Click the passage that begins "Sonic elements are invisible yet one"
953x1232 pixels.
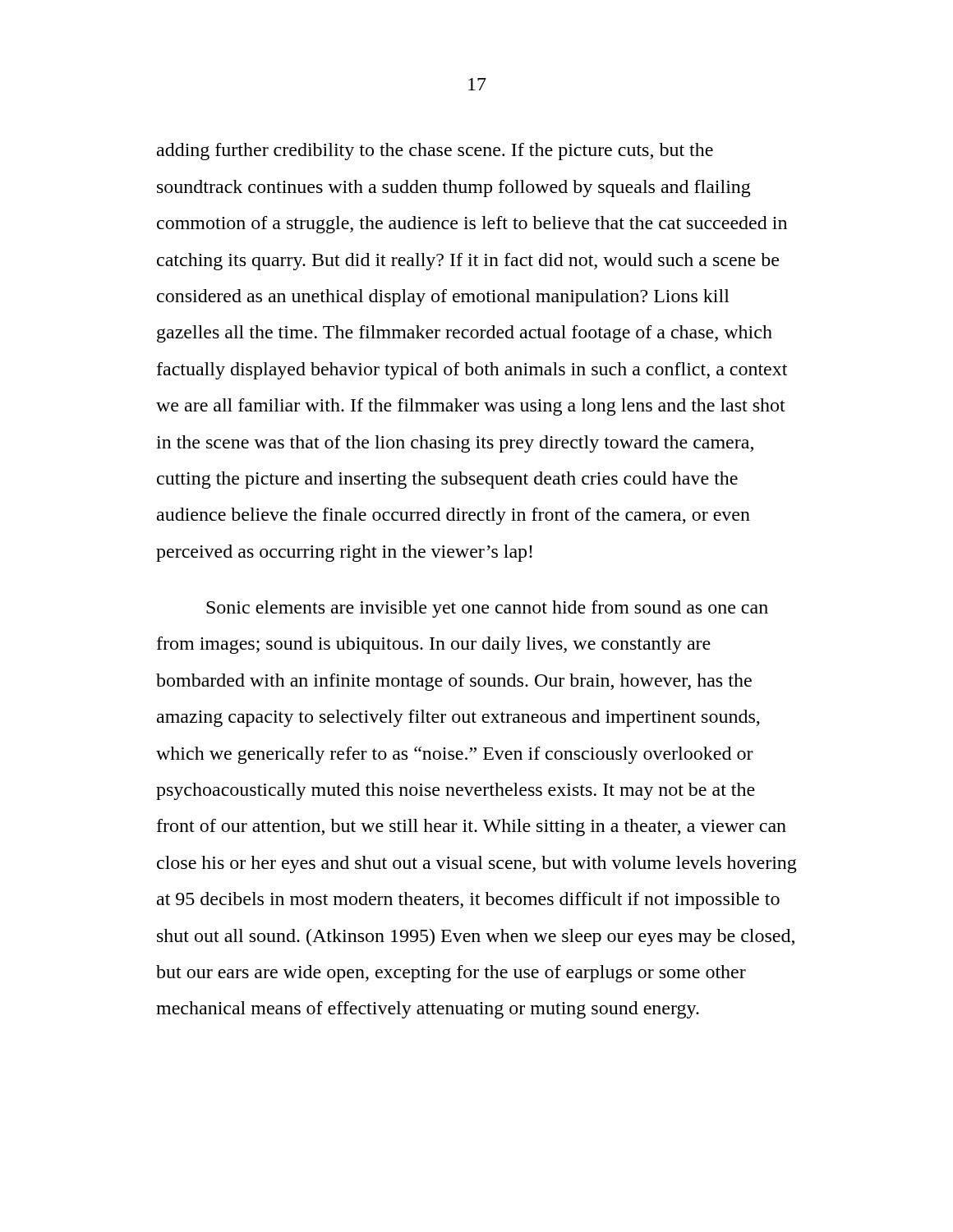click(x=487, y=609)
